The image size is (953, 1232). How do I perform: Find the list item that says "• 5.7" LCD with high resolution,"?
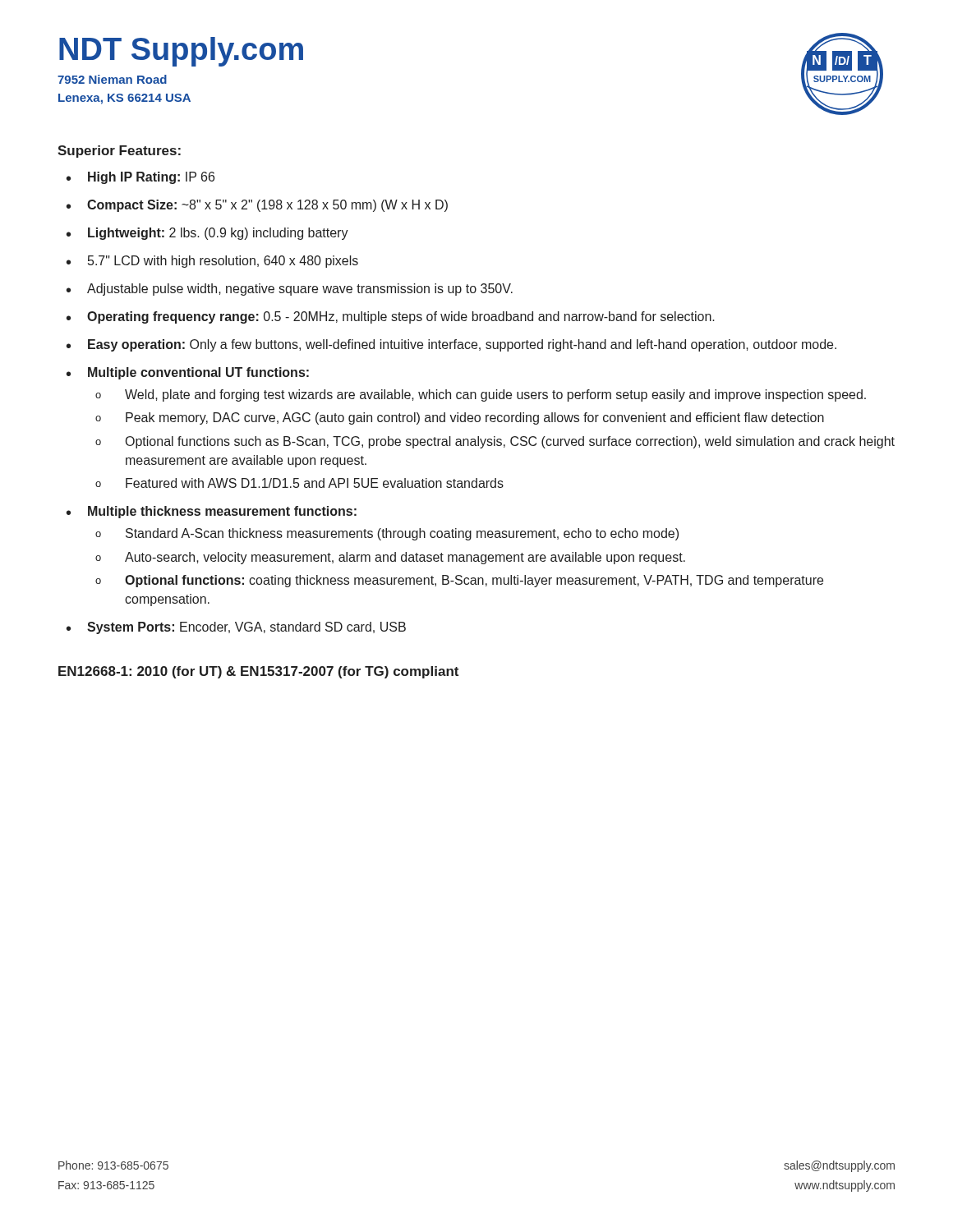[212, 262]
